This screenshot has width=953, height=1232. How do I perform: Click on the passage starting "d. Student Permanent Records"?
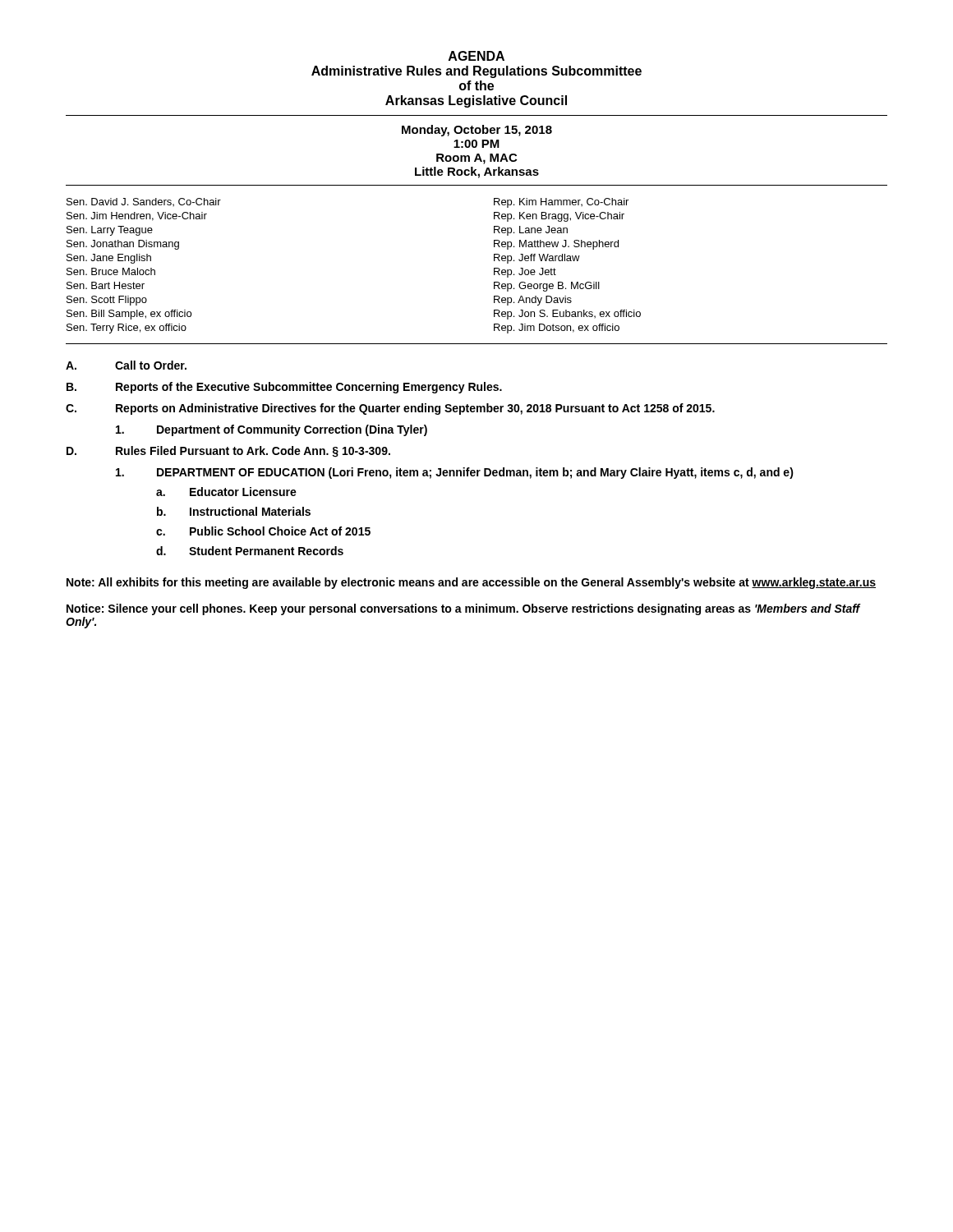click(x=250, y=551)
